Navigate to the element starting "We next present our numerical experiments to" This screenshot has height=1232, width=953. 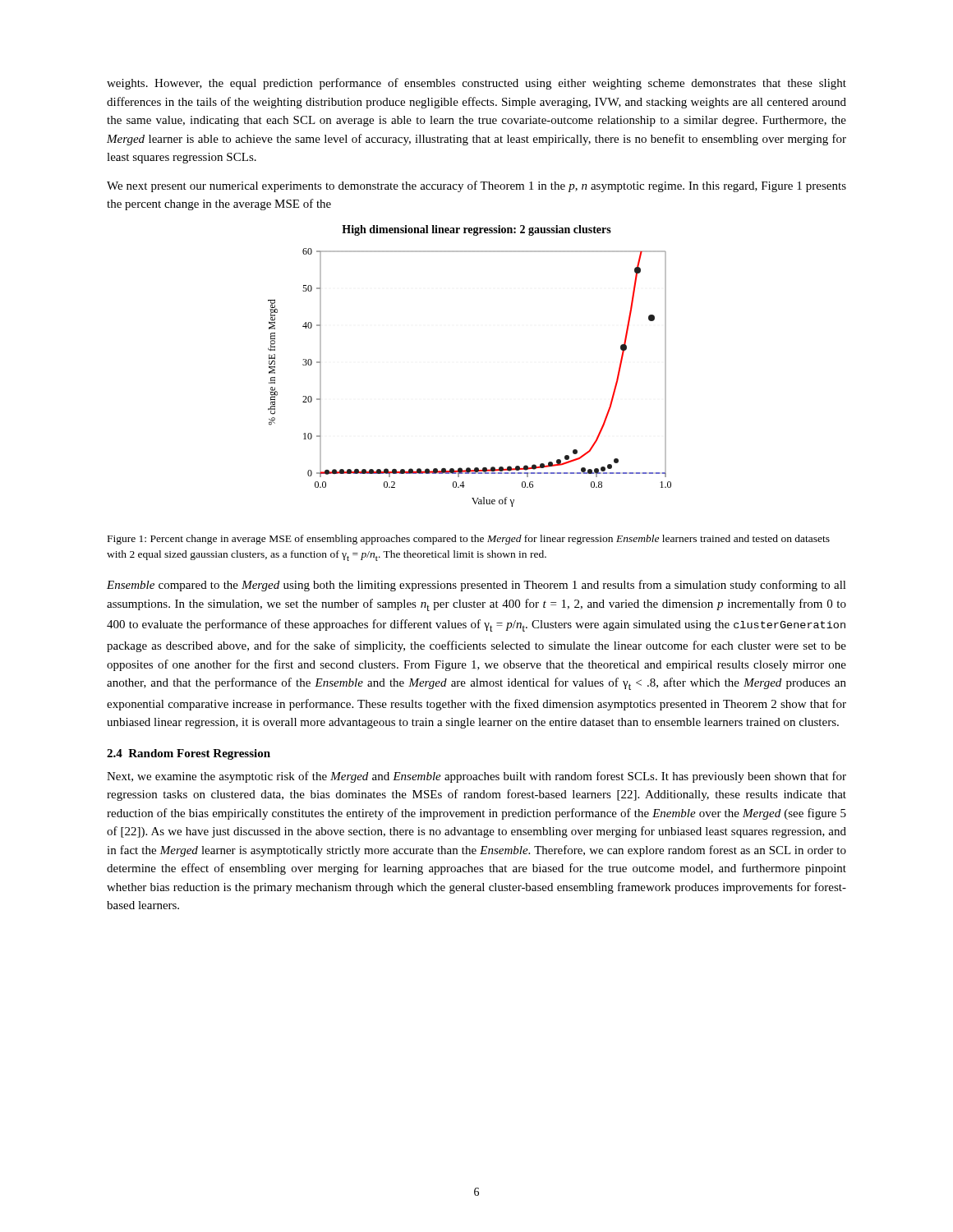pos(476,195)
